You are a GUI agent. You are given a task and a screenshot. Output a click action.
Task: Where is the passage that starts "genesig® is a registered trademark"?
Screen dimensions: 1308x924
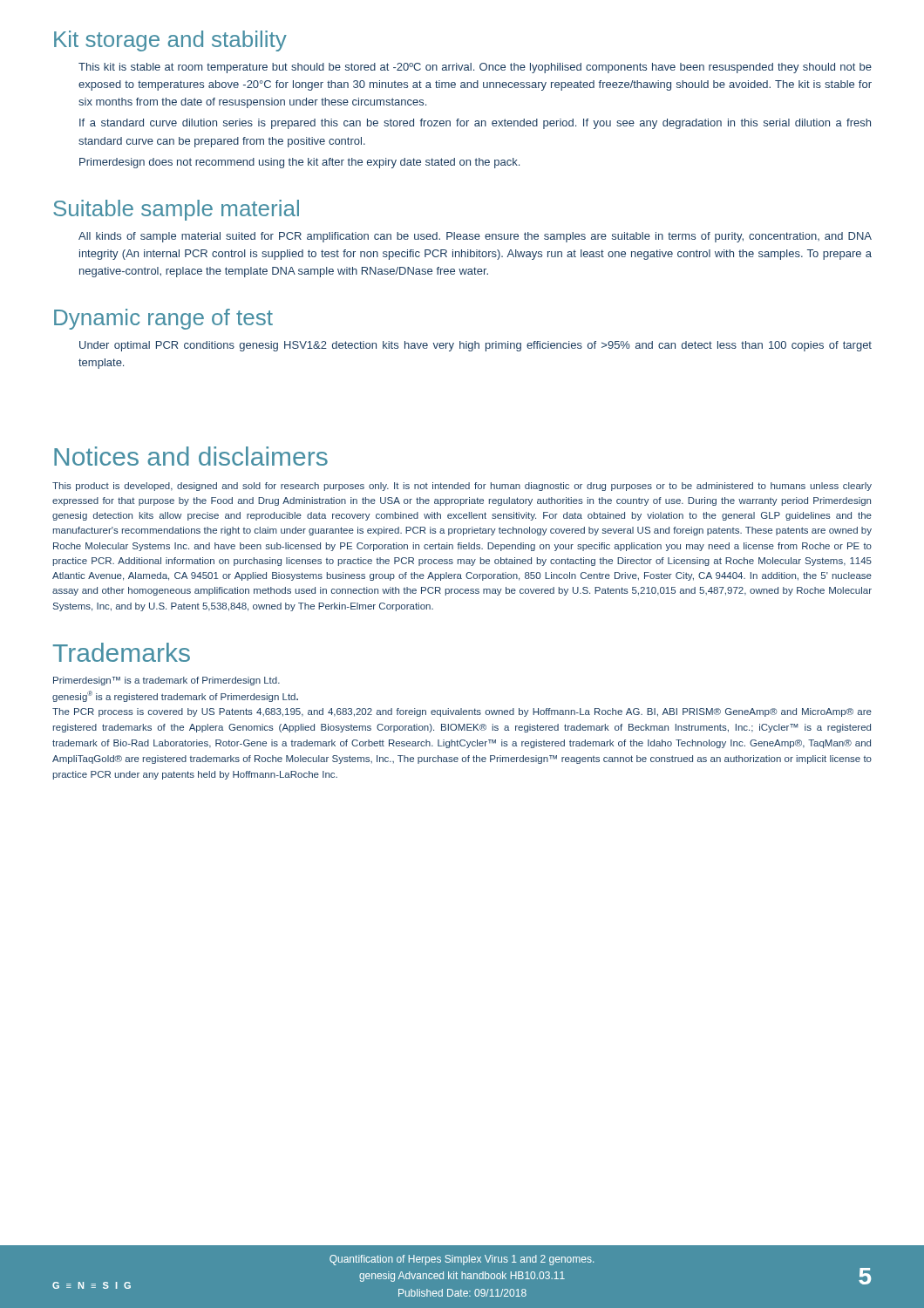click(x=176, y=695)
